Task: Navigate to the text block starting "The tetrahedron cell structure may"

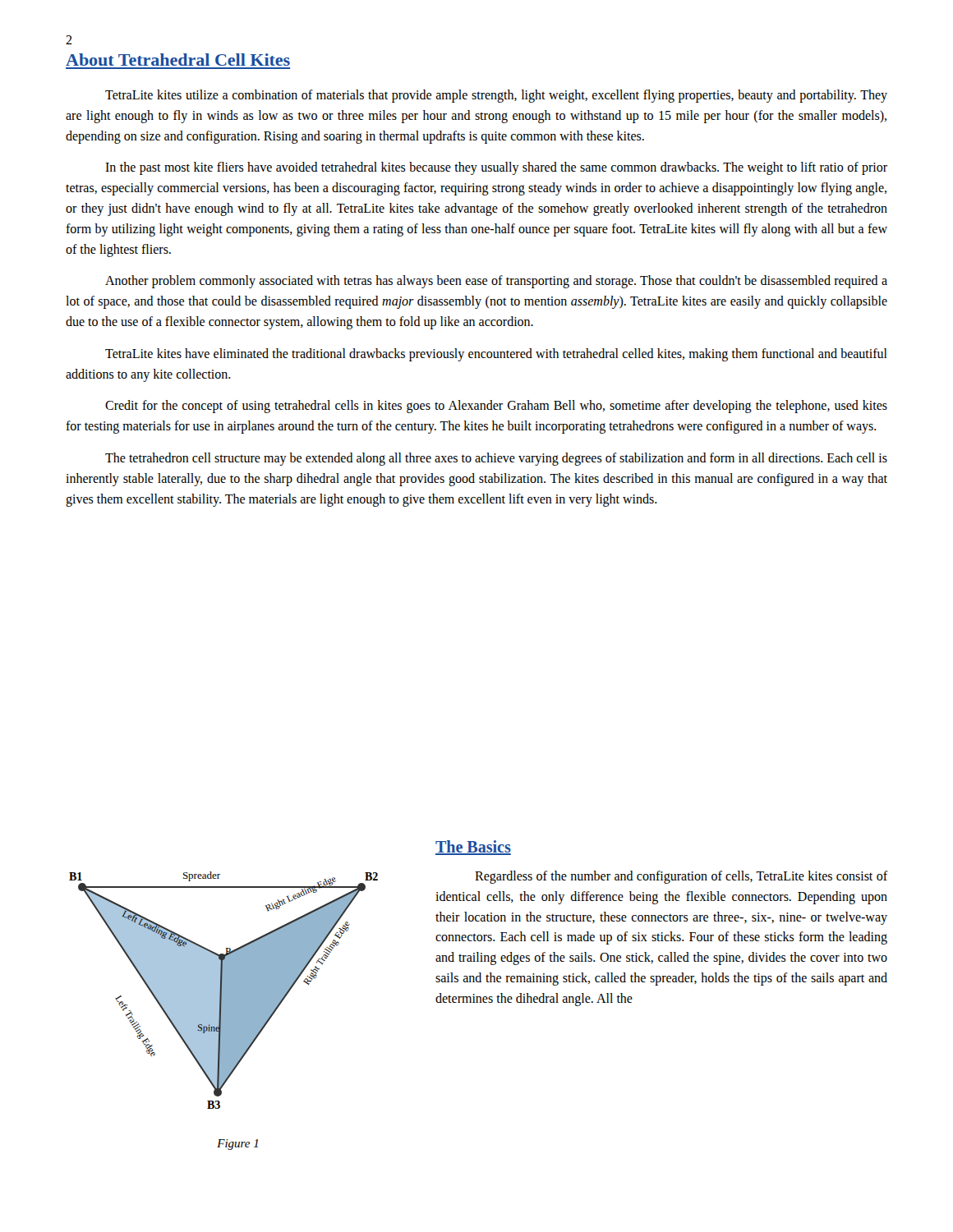Action: (476, 479)
